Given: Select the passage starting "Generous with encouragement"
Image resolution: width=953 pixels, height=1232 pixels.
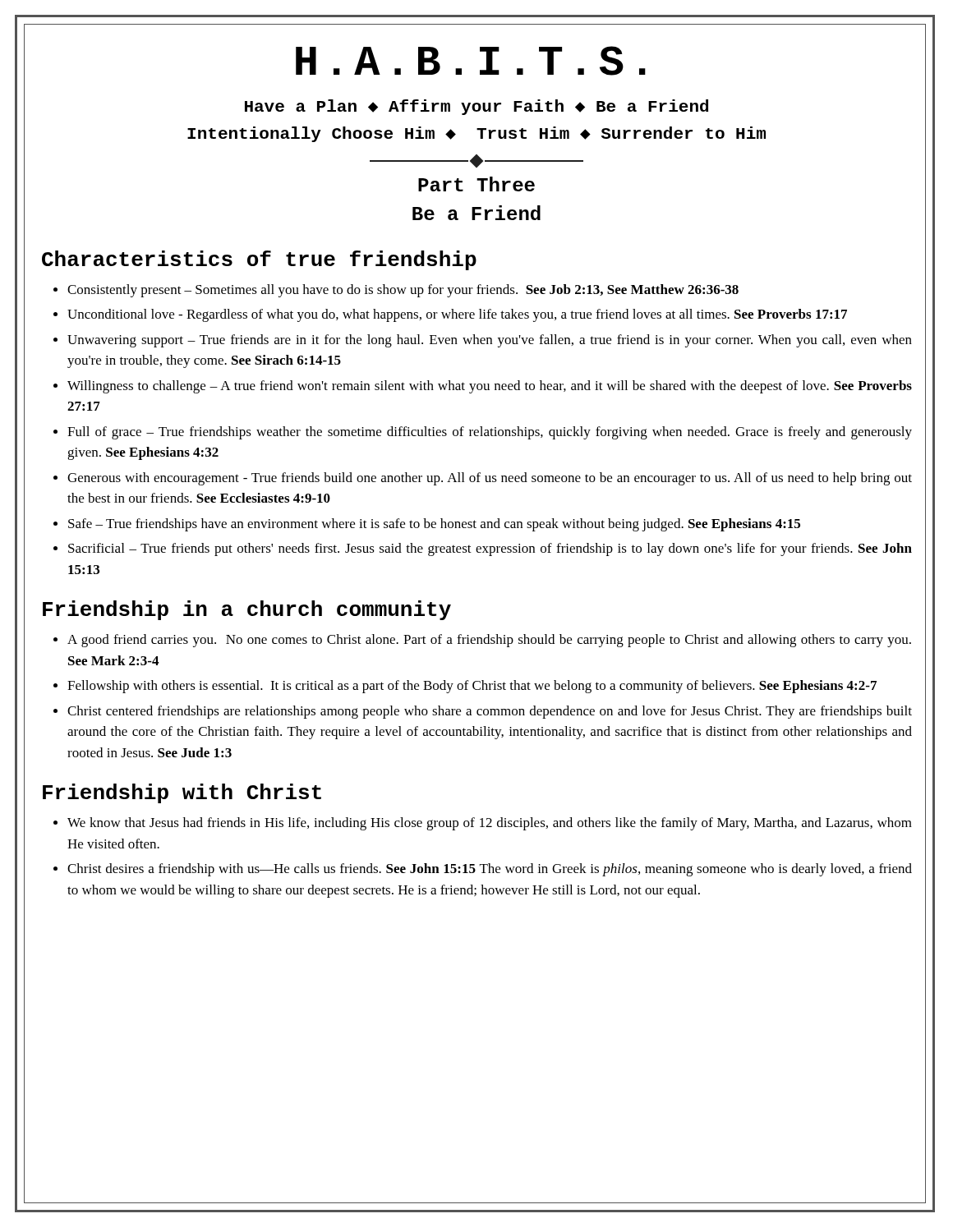Looking at the screenshot, I should [490, 488].
